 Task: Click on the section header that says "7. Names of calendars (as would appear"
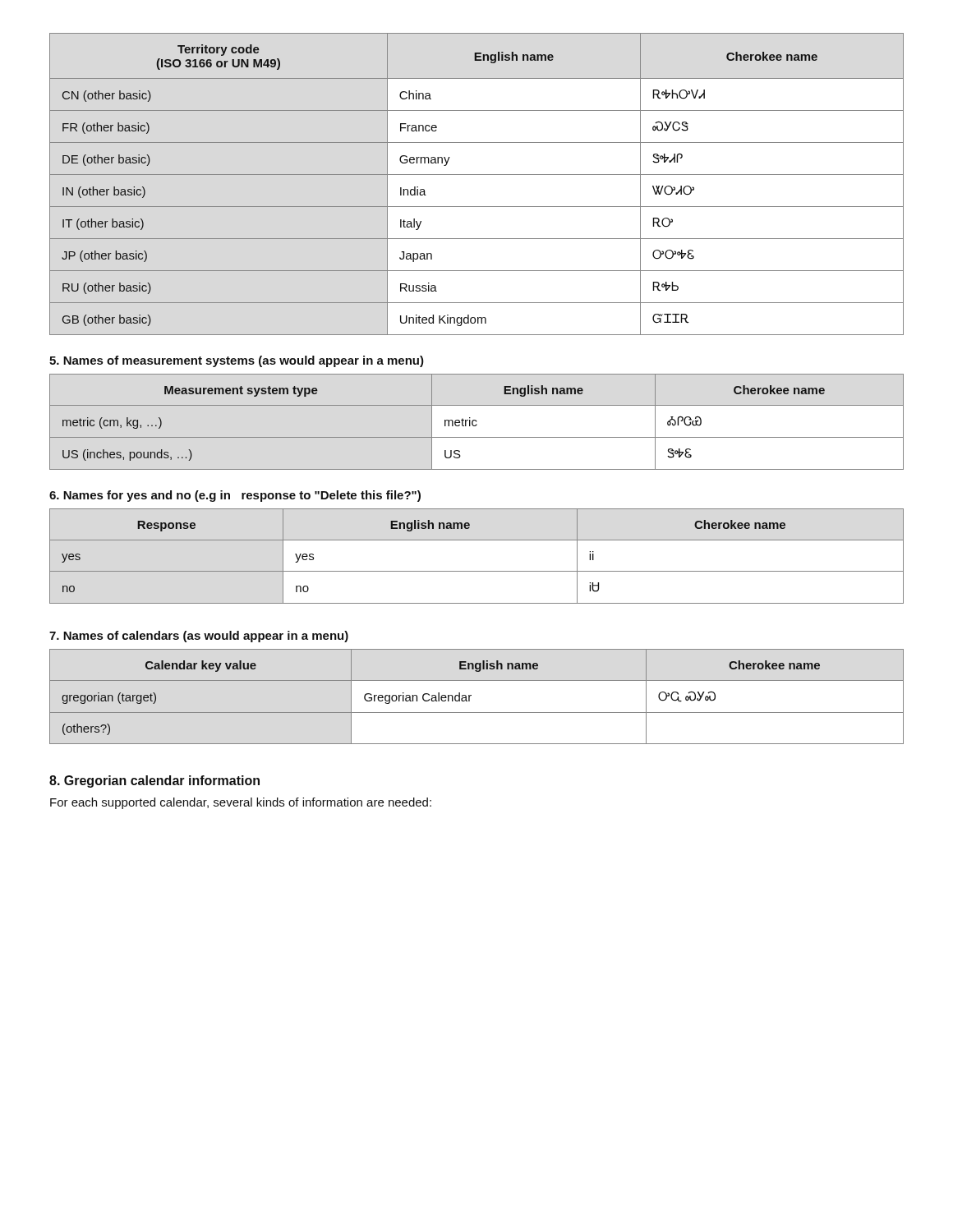point(199,635)
